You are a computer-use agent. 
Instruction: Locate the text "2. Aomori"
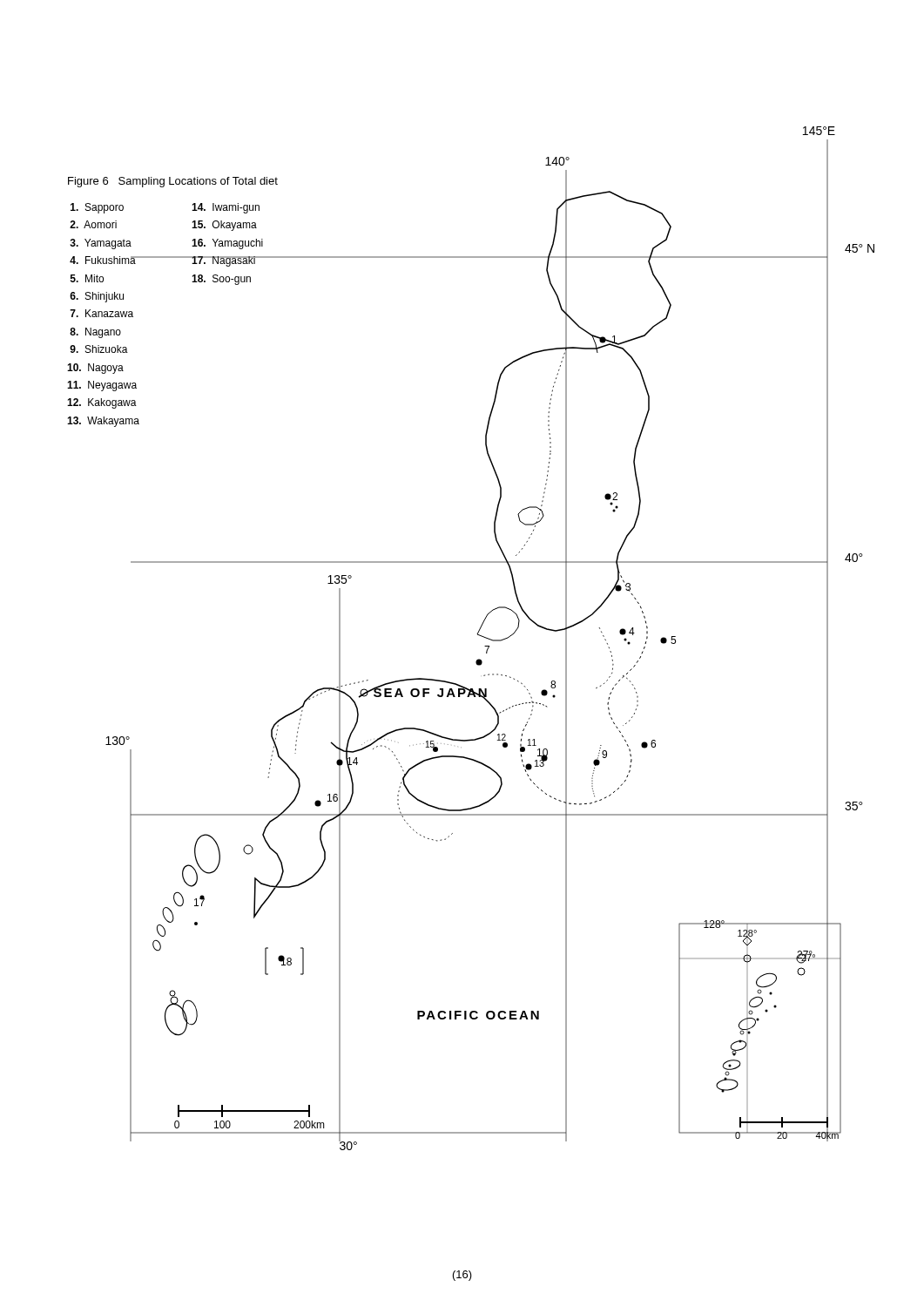92,225
